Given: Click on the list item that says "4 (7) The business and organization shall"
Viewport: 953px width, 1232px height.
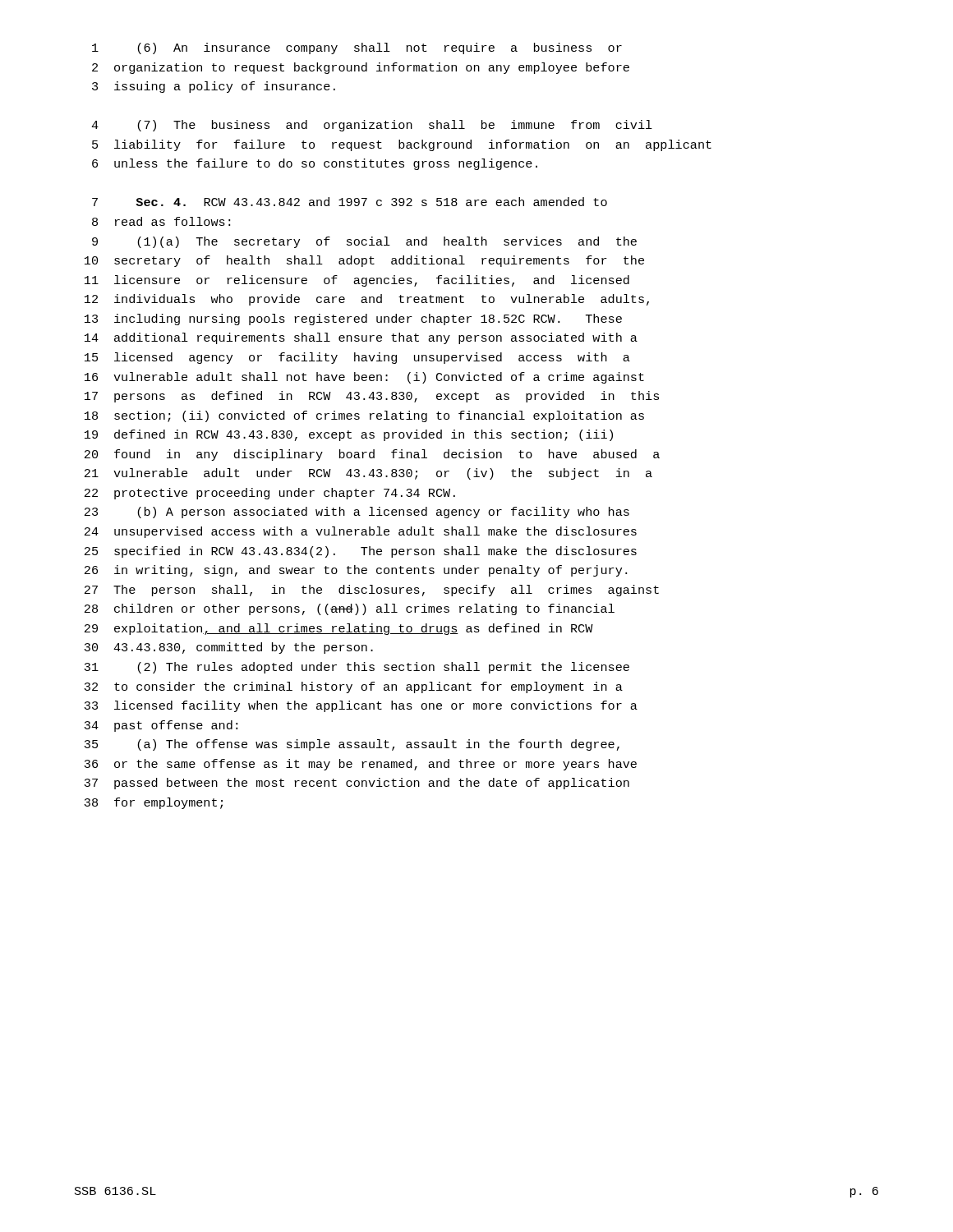Looking at the screenshot, I should point(476,146).
